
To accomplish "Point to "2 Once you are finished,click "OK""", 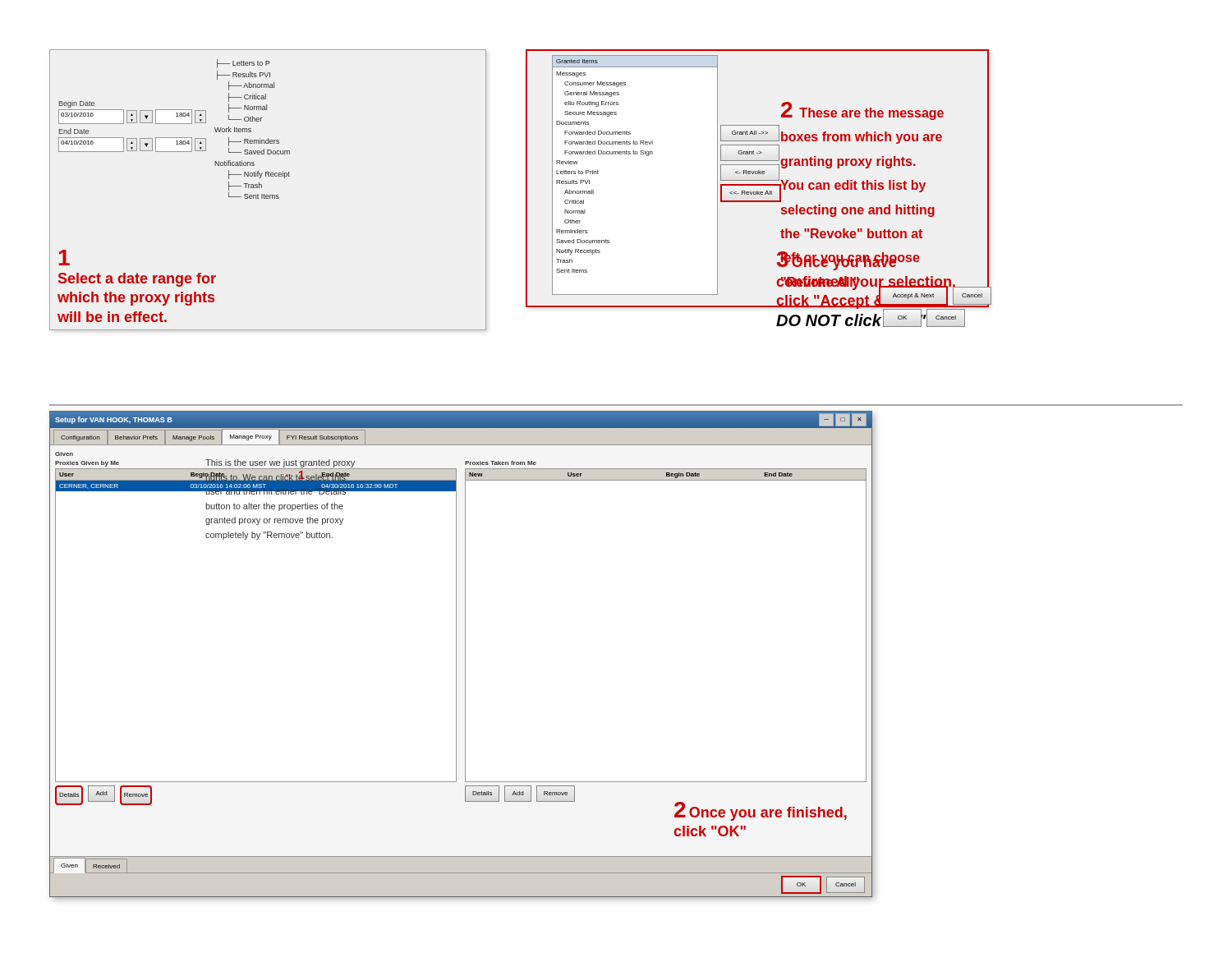I will coord(760,818).
